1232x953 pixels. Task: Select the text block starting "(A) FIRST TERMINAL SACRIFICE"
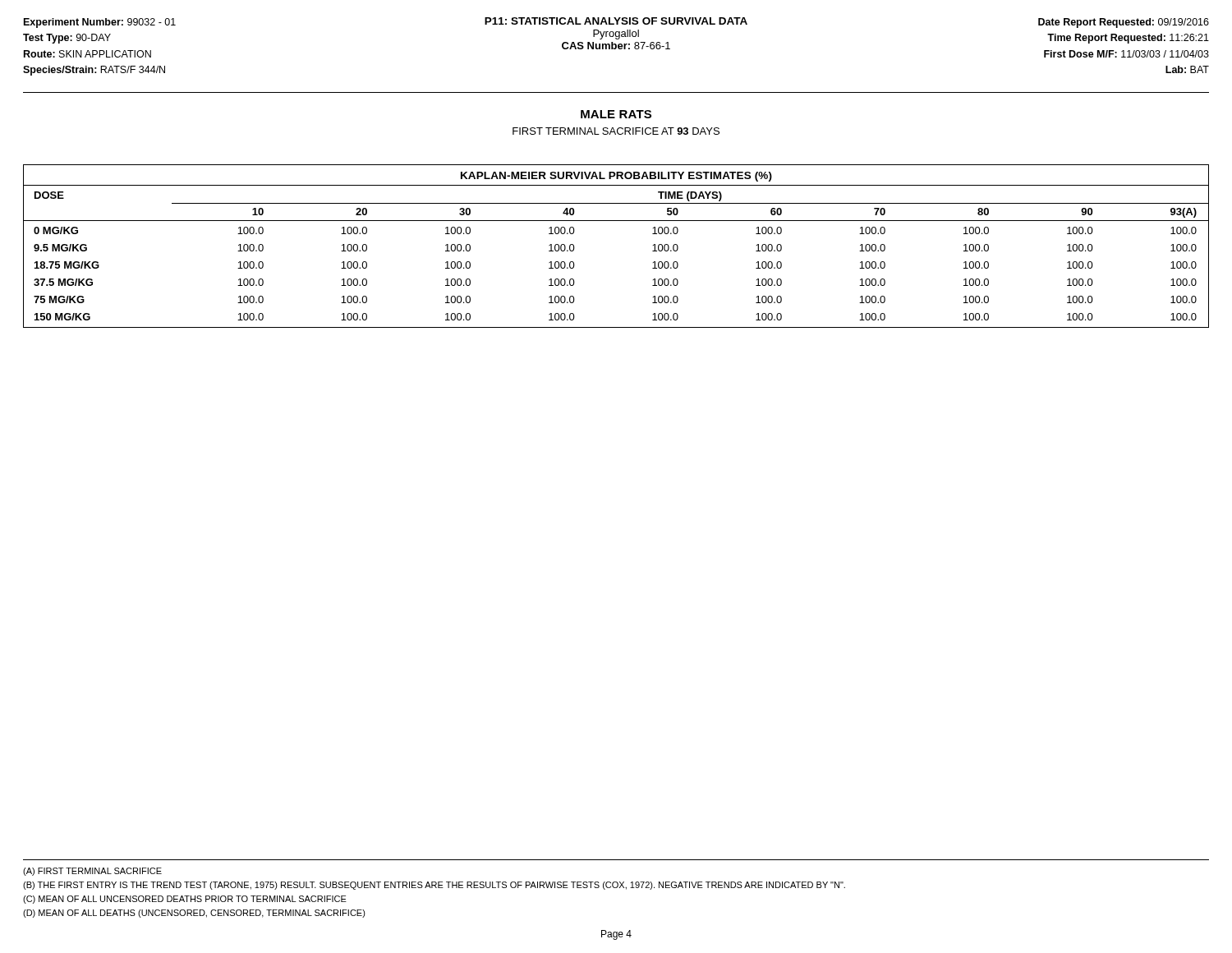point(434,892)
